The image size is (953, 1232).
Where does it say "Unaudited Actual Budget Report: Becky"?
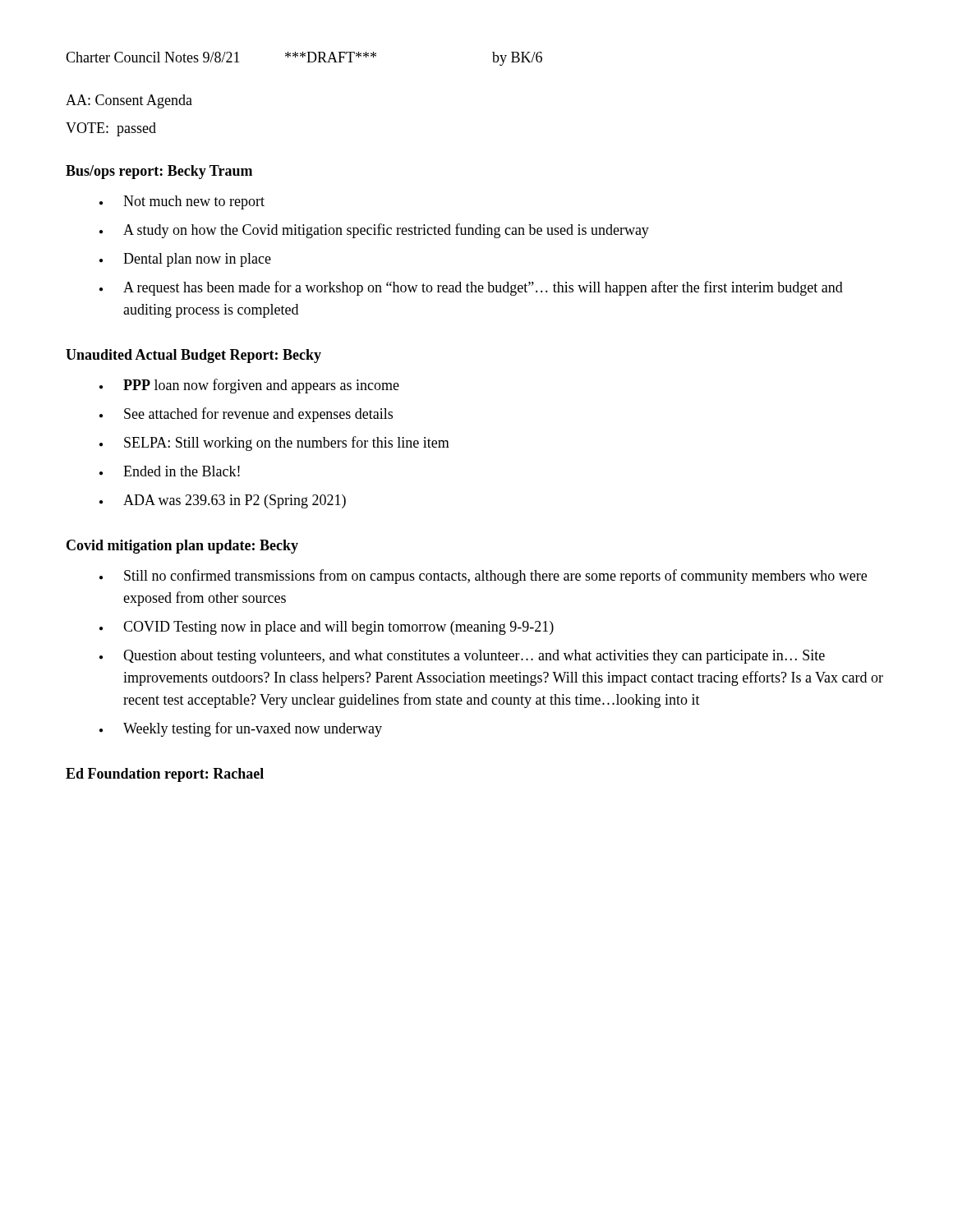click(x=194, y=355)
